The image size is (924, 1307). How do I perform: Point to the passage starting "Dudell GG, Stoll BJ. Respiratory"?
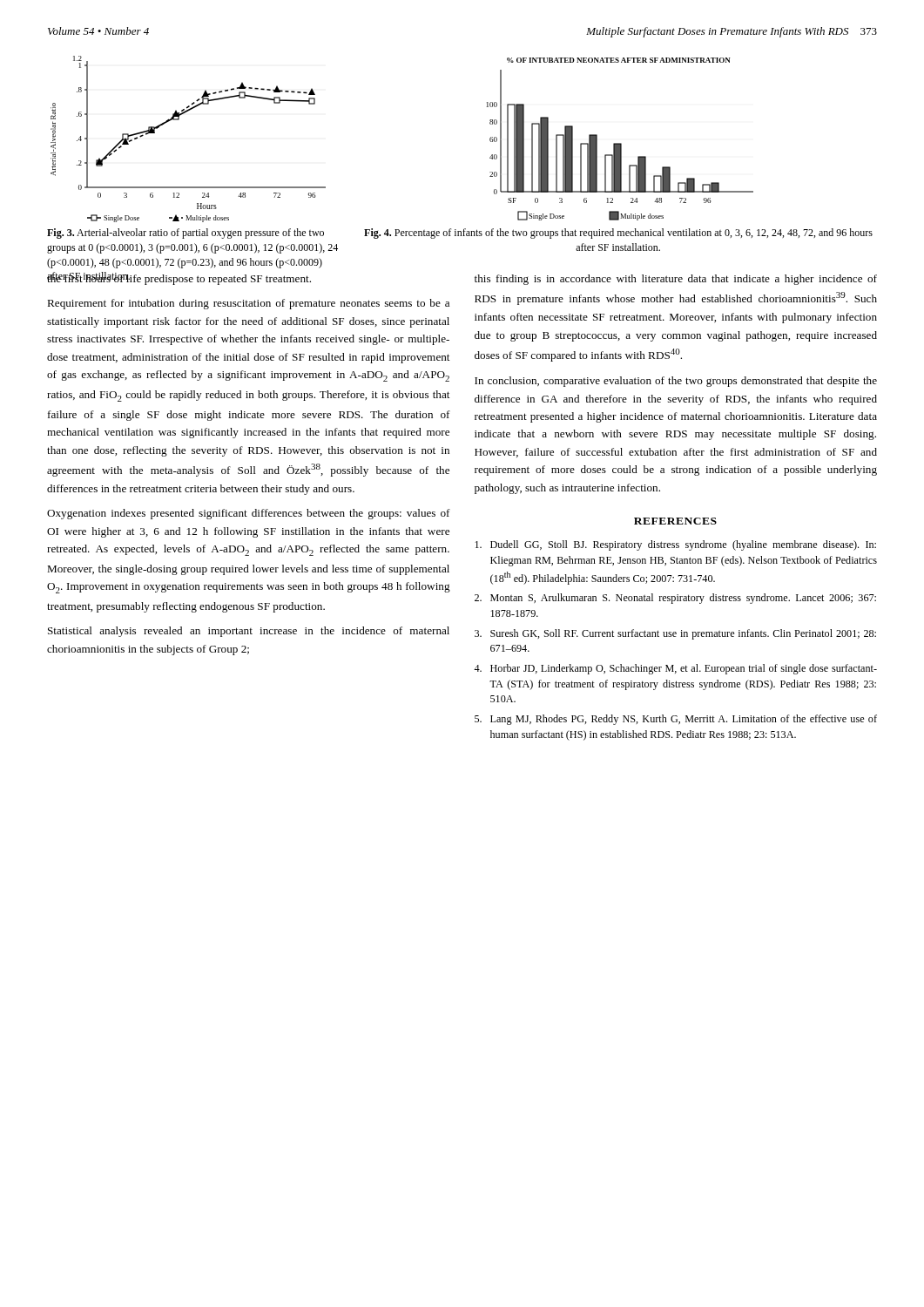click(x=676, y=562)
